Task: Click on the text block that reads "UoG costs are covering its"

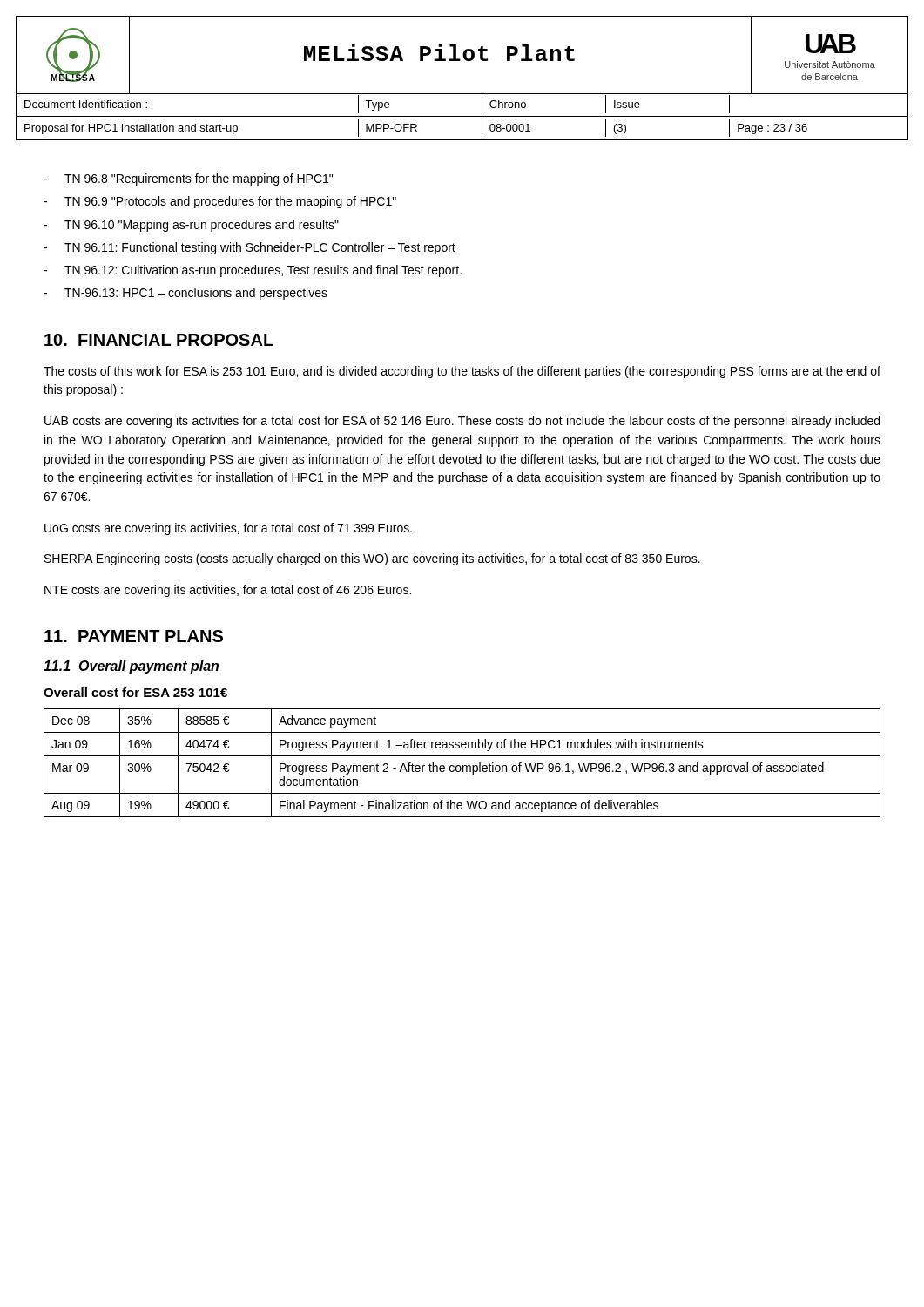Action: 228,528
